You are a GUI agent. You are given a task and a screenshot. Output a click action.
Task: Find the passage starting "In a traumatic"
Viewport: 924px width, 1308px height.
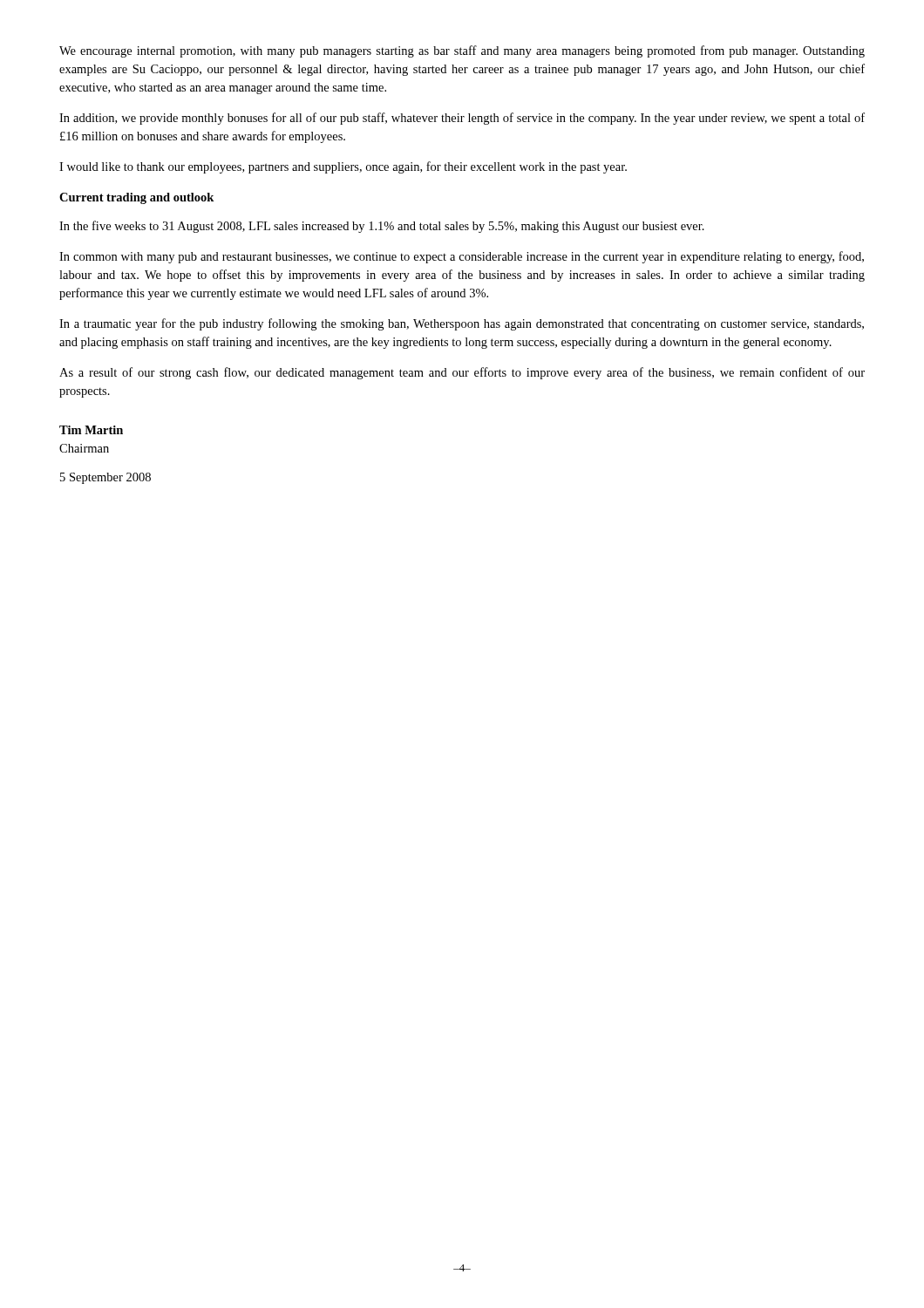[x=462, y=333]
